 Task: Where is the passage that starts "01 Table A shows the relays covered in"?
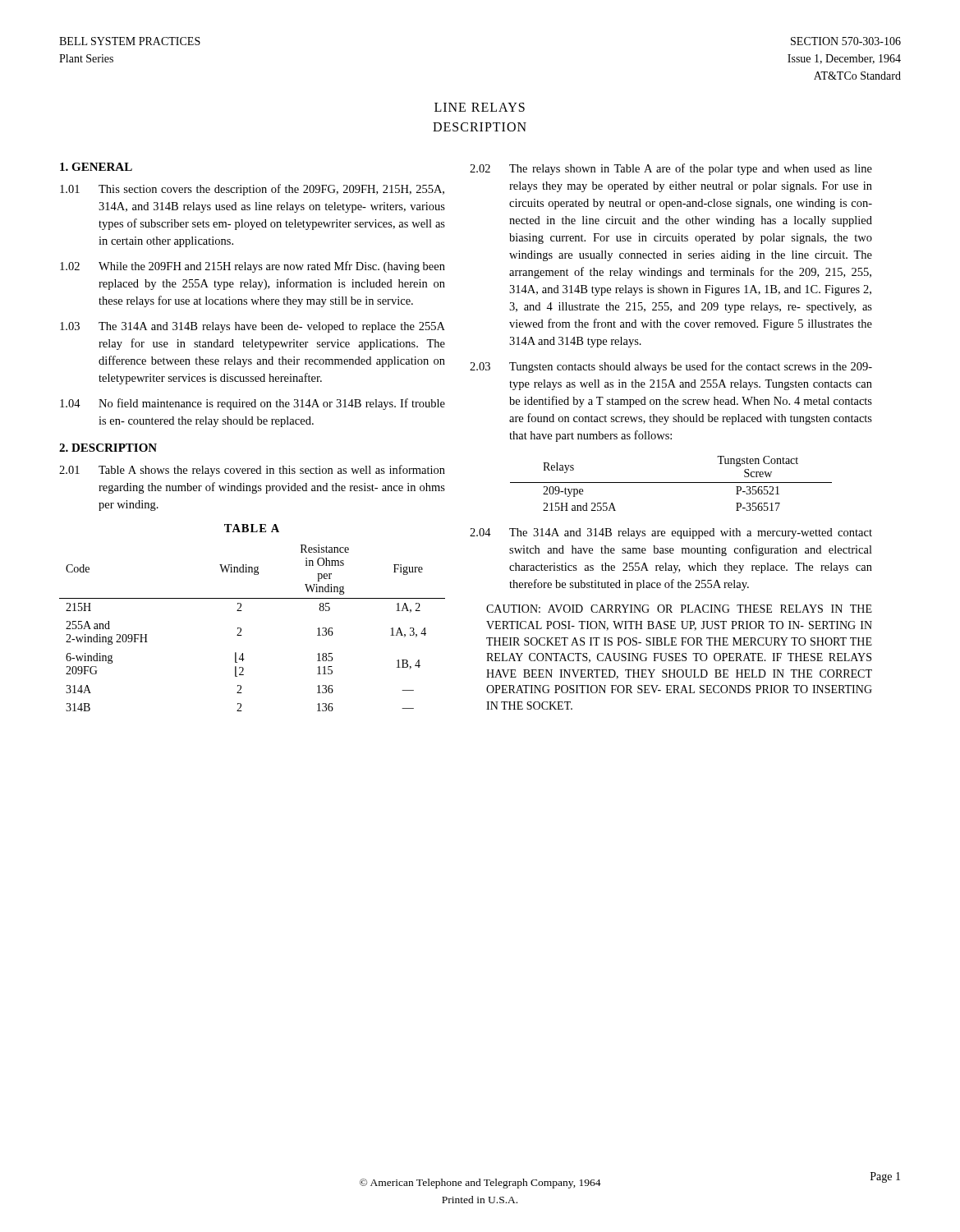coord(252,488)
